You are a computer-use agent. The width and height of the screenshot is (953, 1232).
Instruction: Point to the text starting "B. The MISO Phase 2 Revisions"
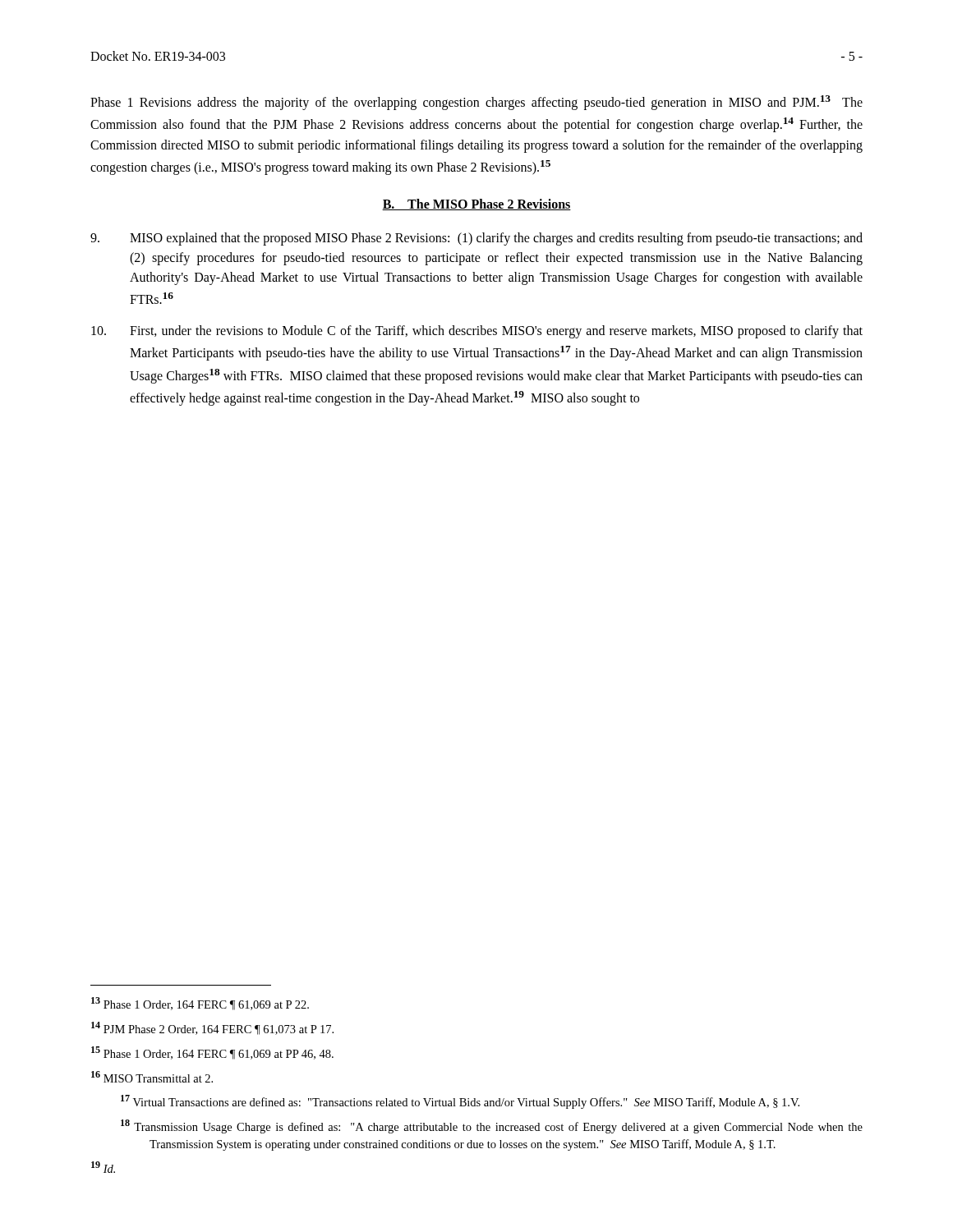coord(476,204)
